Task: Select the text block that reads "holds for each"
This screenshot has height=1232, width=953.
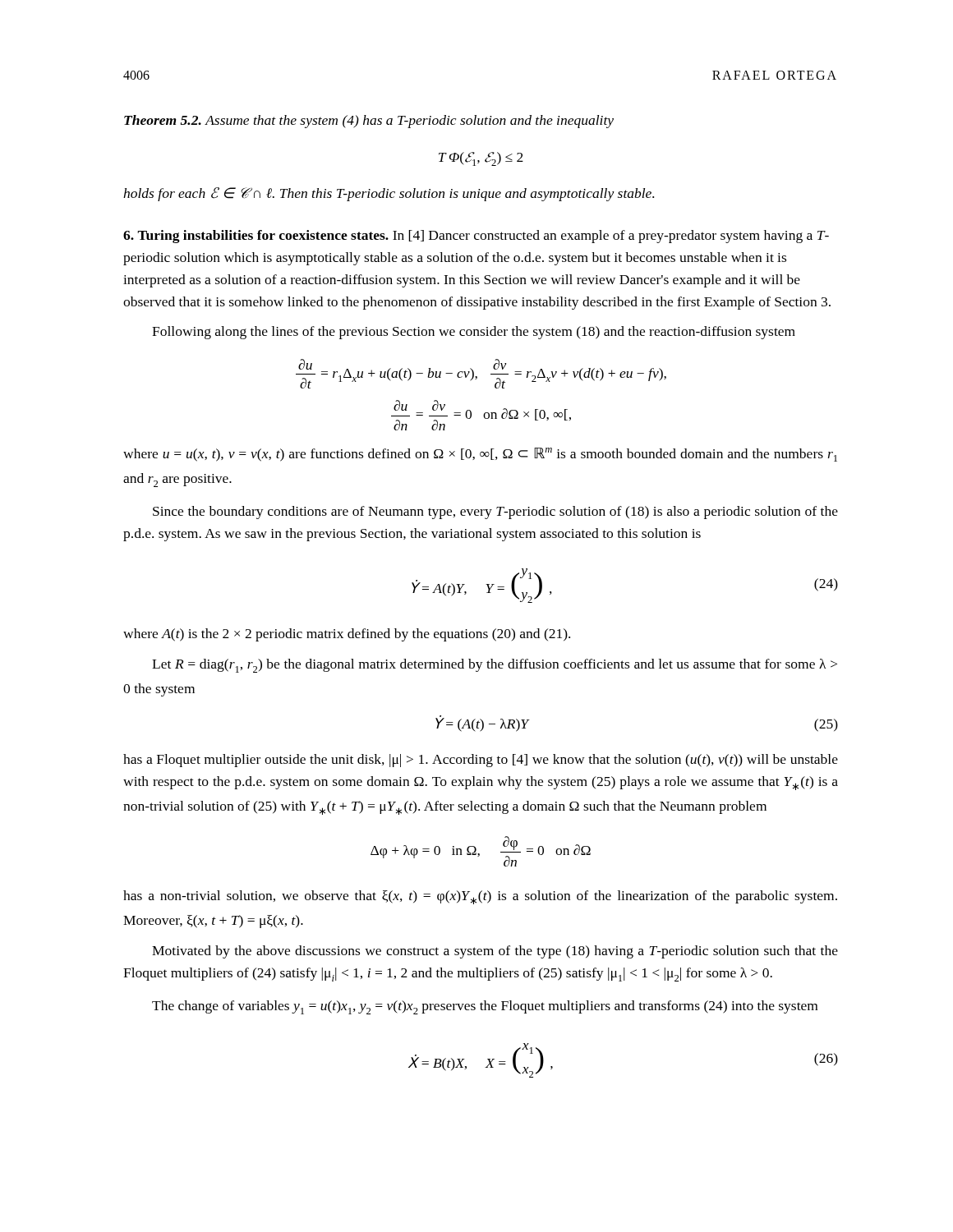Action: coord(389,193)
